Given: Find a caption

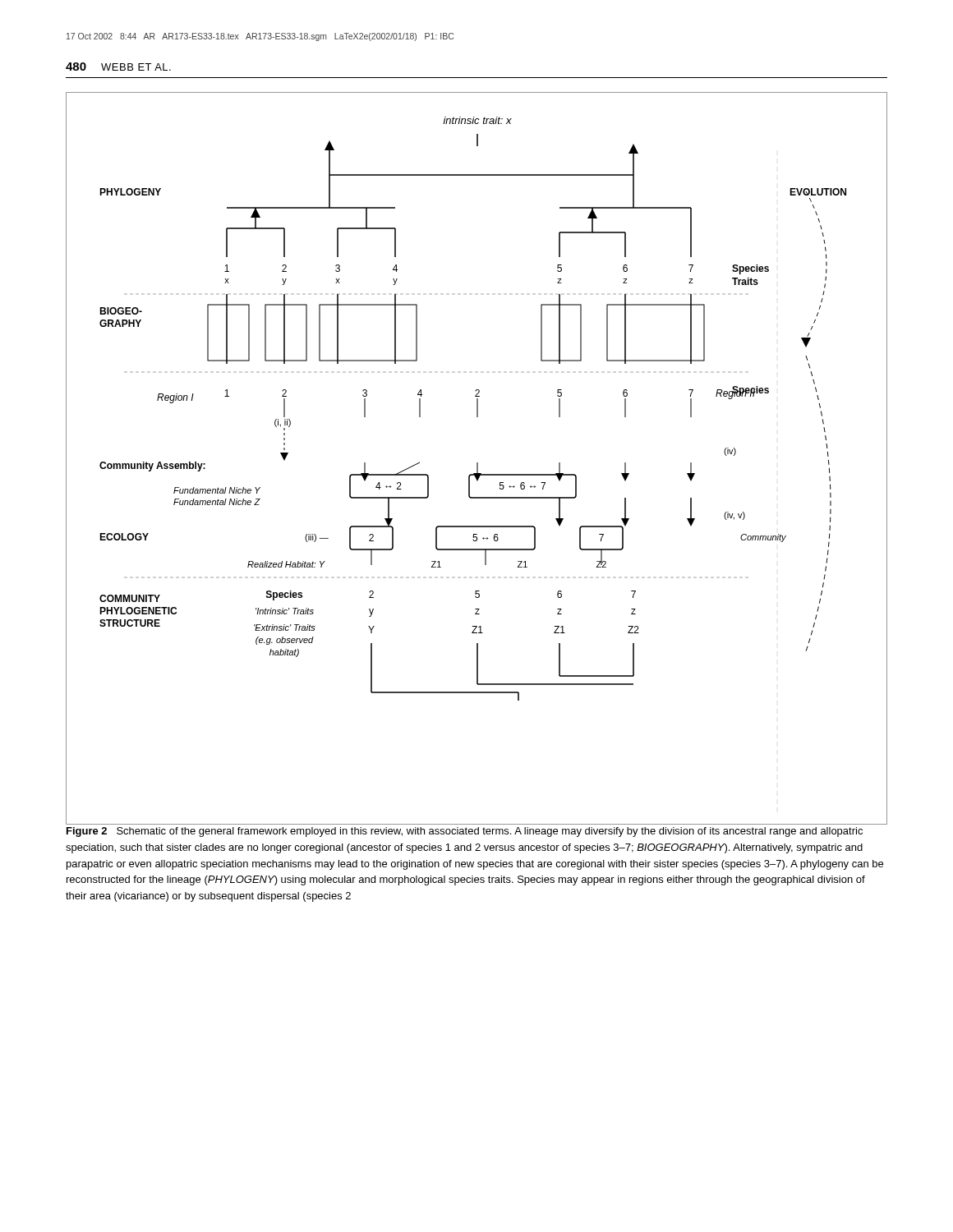Looking at the screenshot, I should coord(475,863).
